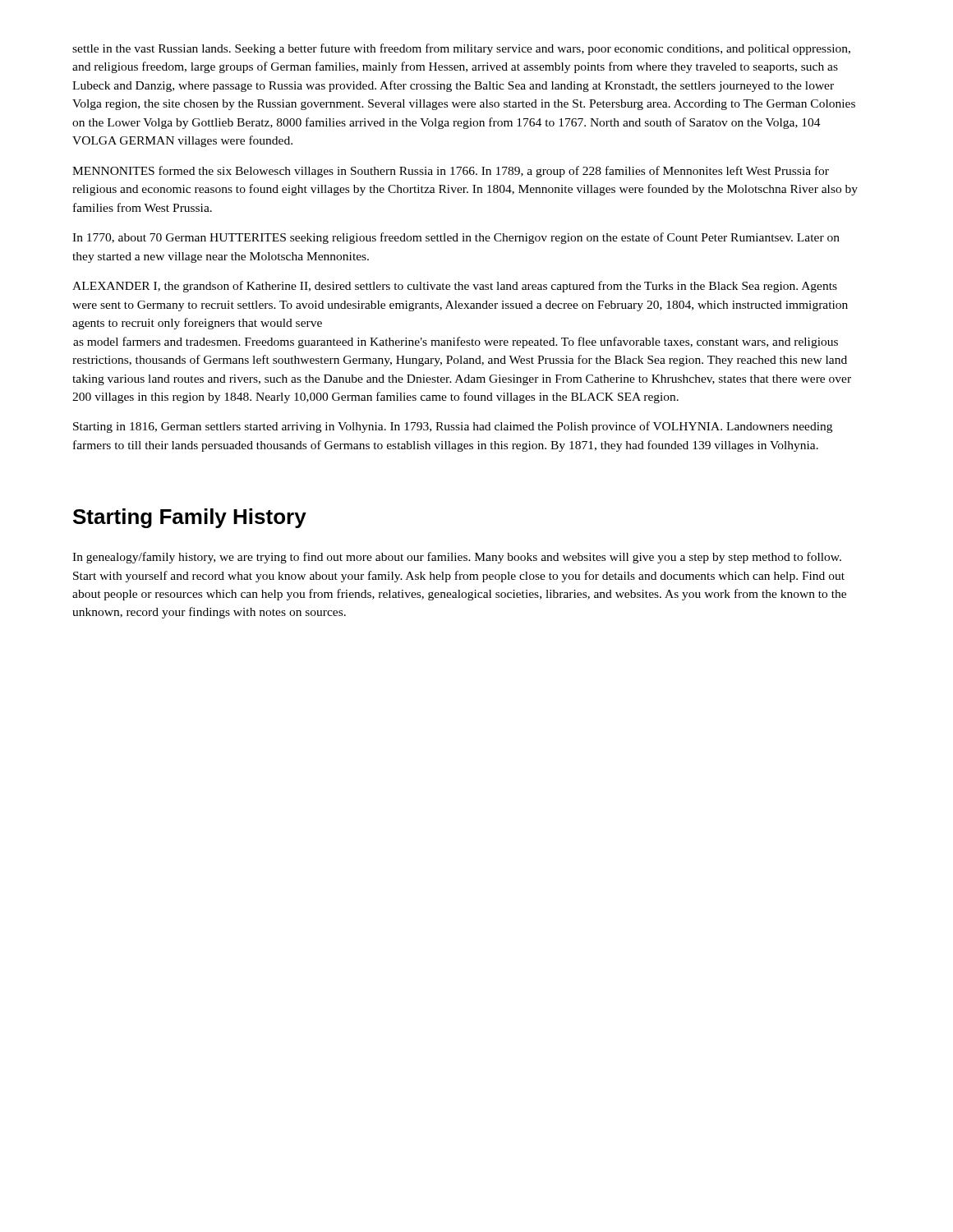This screenshot has height=1232, width=953.
Task: Find the block on this page that starts "In 1770, about 70 German HUTTERITES"
Action: coord(467,247)
